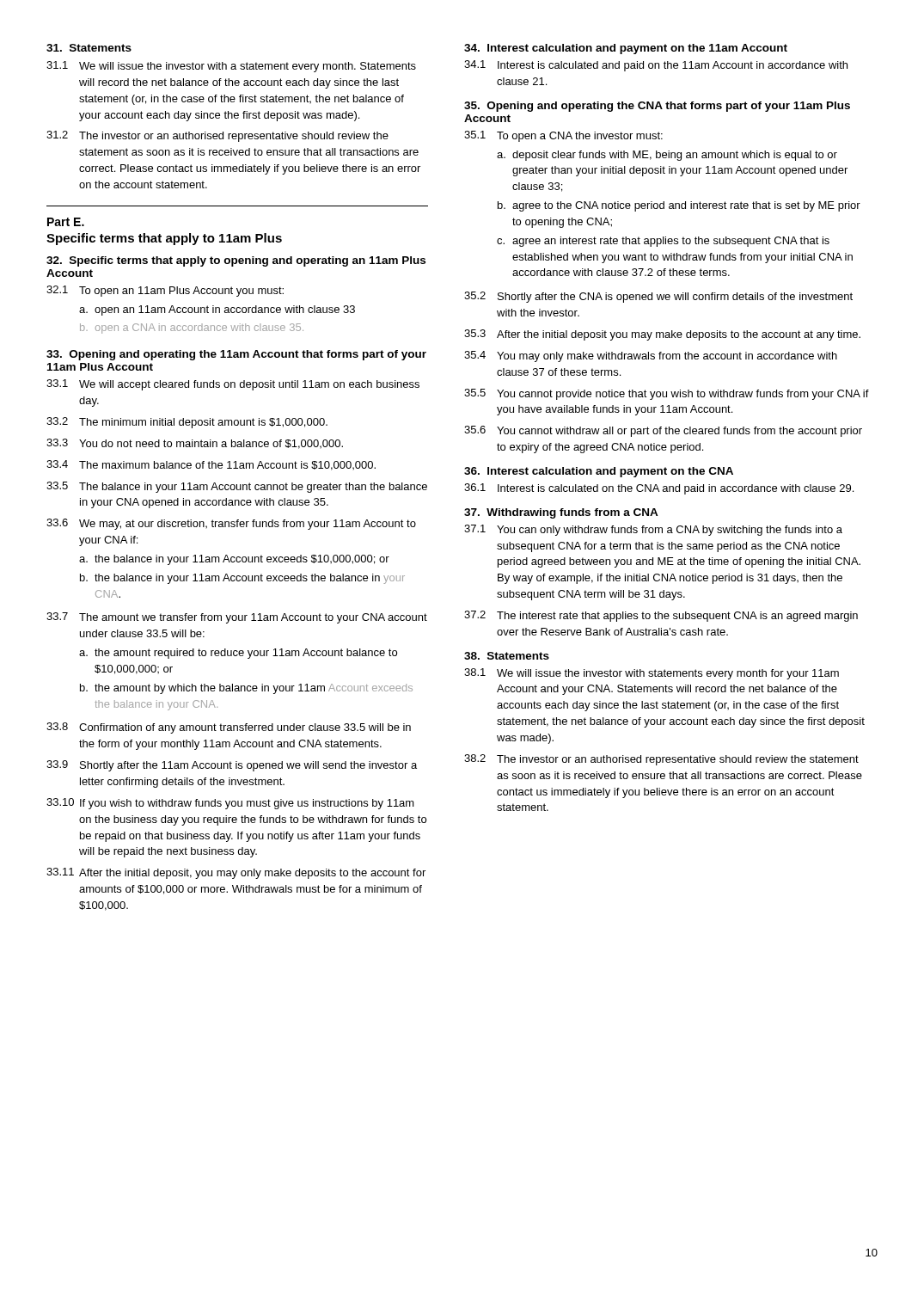Click on the passage starting "35.4 You may only"

(668, 364)
